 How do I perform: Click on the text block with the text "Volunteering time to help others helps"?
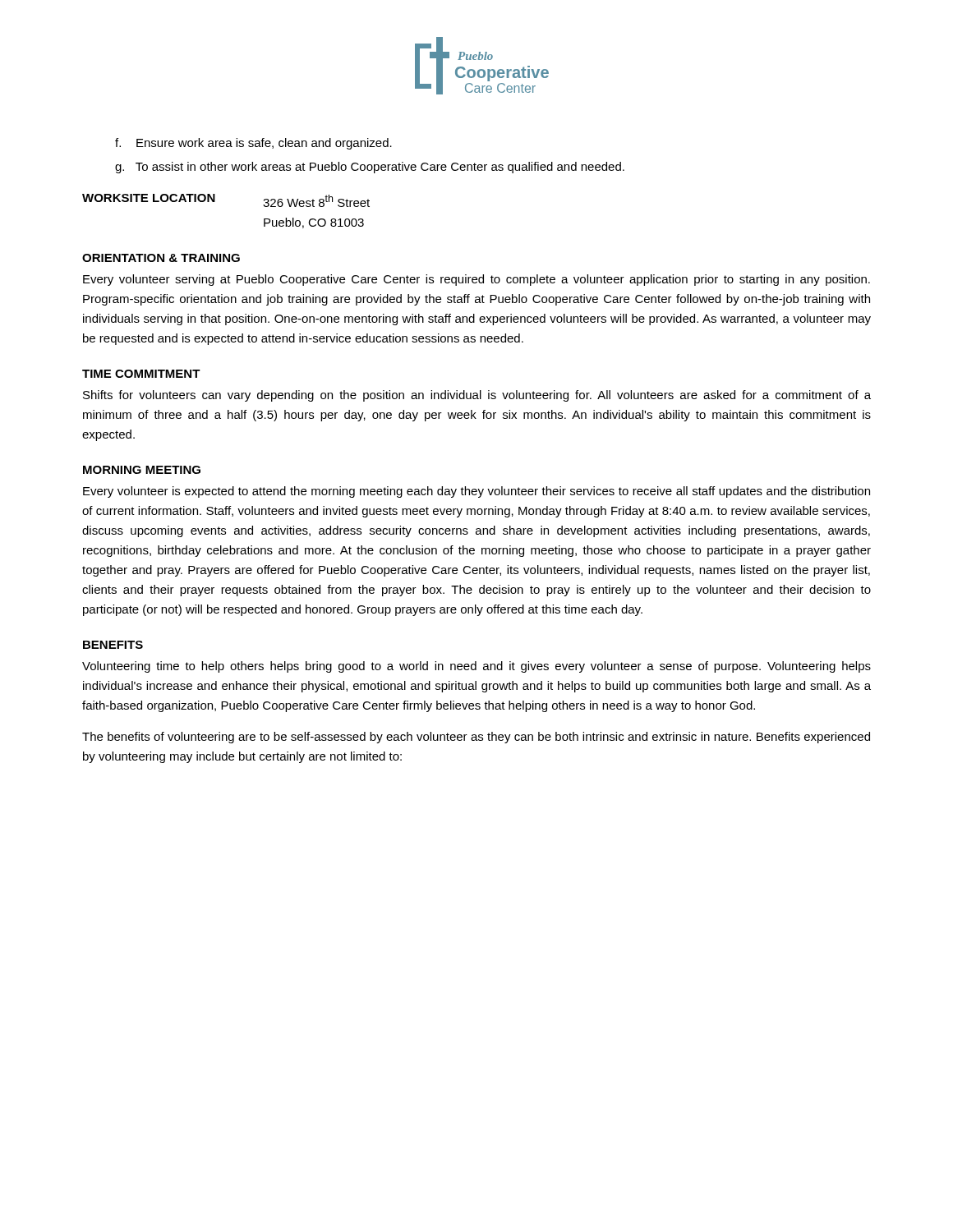pos(476,685)
